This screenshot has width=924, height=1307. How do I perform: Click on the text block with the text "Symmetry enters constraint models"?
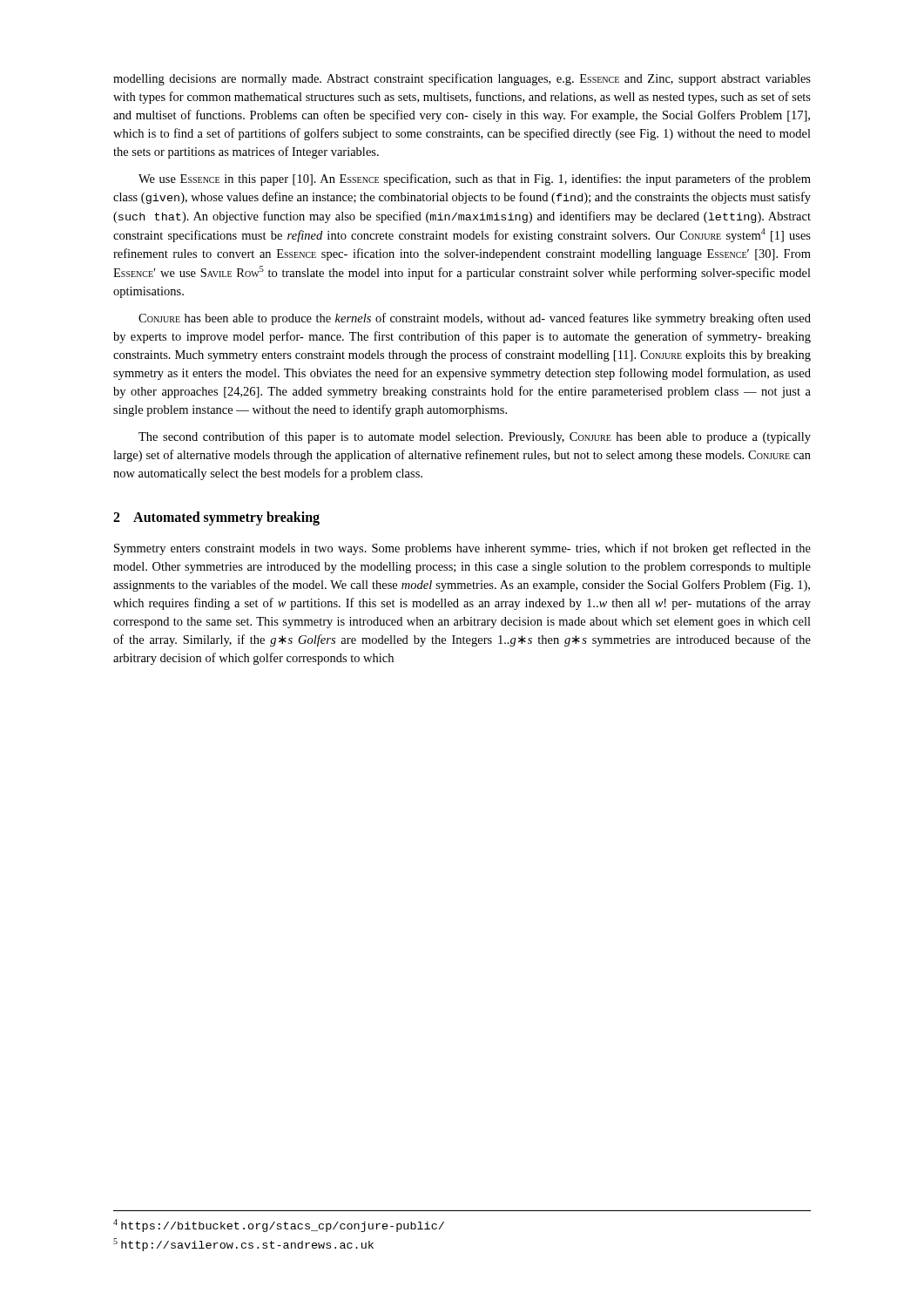462,604
